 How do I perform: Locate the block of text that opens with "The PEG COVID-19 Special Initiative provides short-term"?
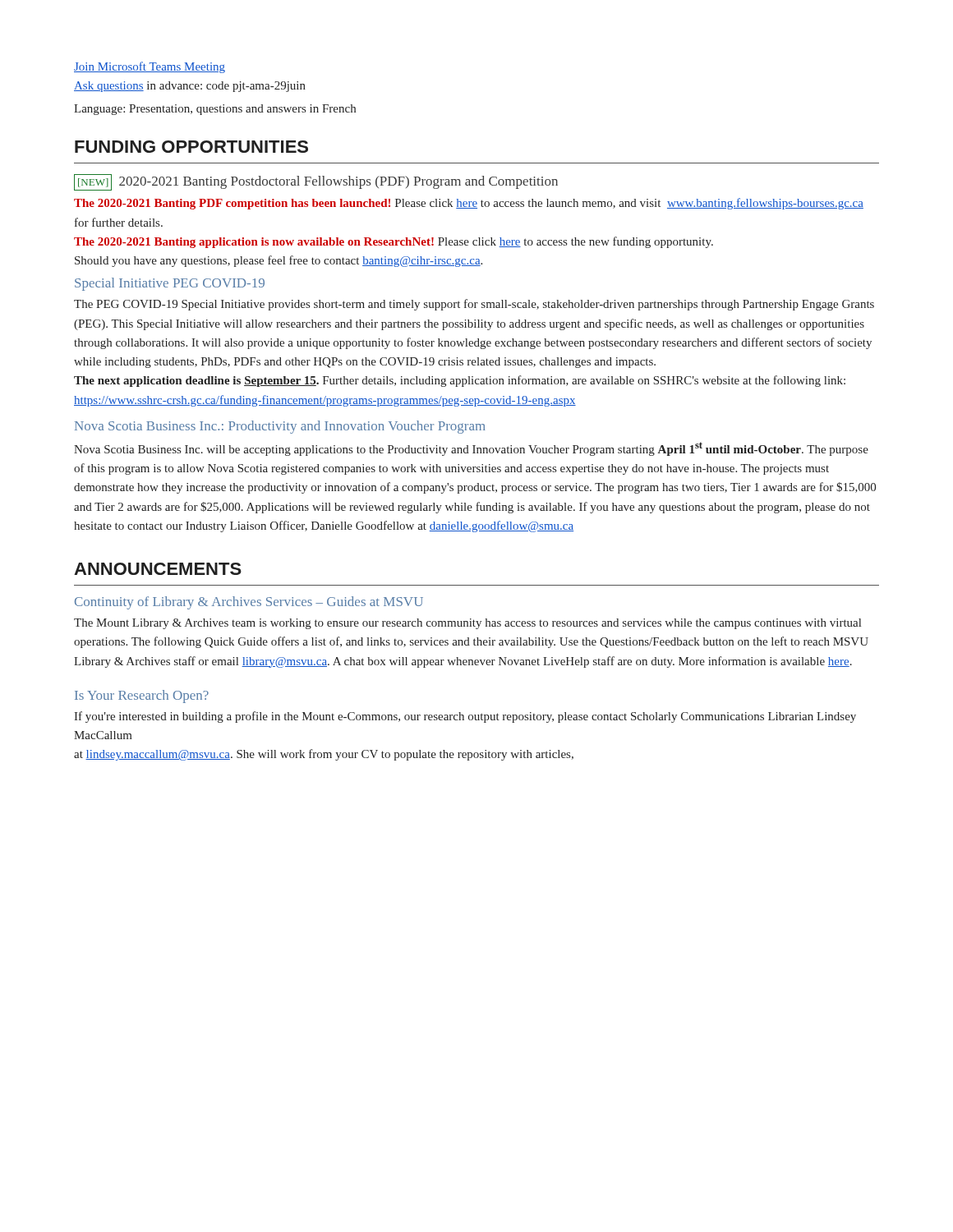(x=474, y=352)
